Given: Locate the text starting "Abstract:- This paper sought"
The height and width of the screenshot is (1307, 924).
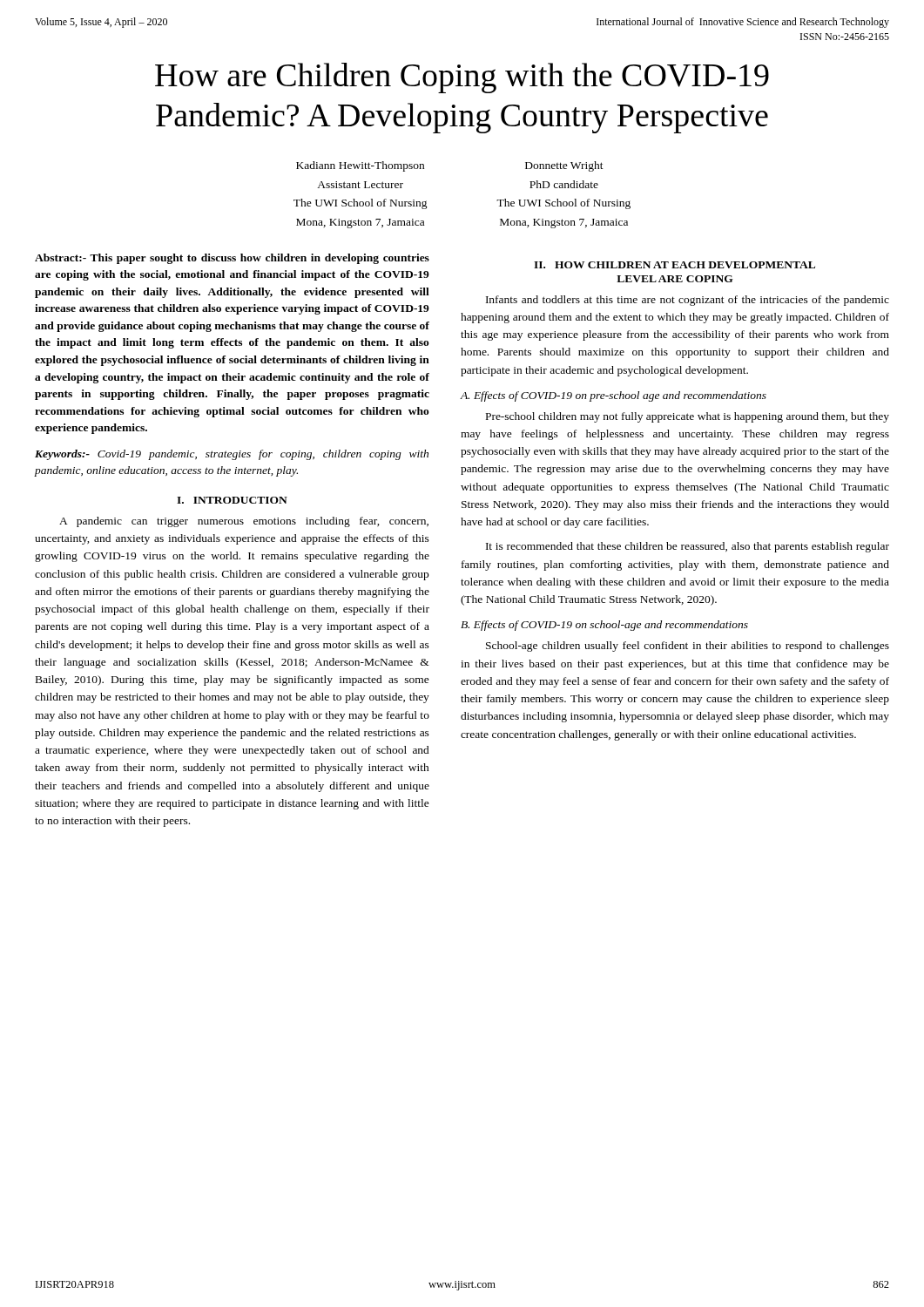Looking at the screenshot, I should (x=232, y=342).
